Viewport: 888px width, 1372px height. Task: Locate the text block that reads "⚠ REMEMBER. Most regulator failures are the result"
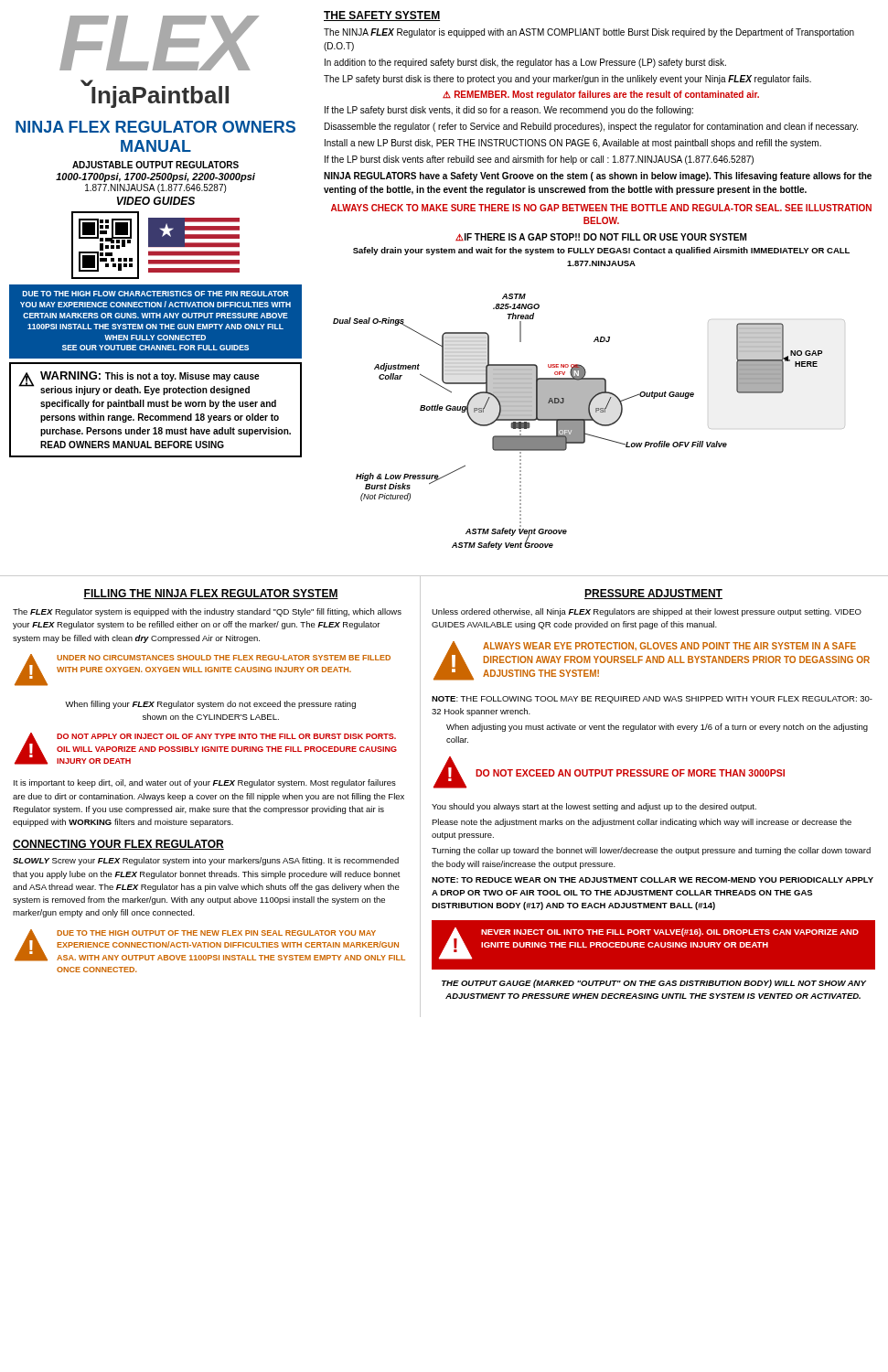click(601, 95)
